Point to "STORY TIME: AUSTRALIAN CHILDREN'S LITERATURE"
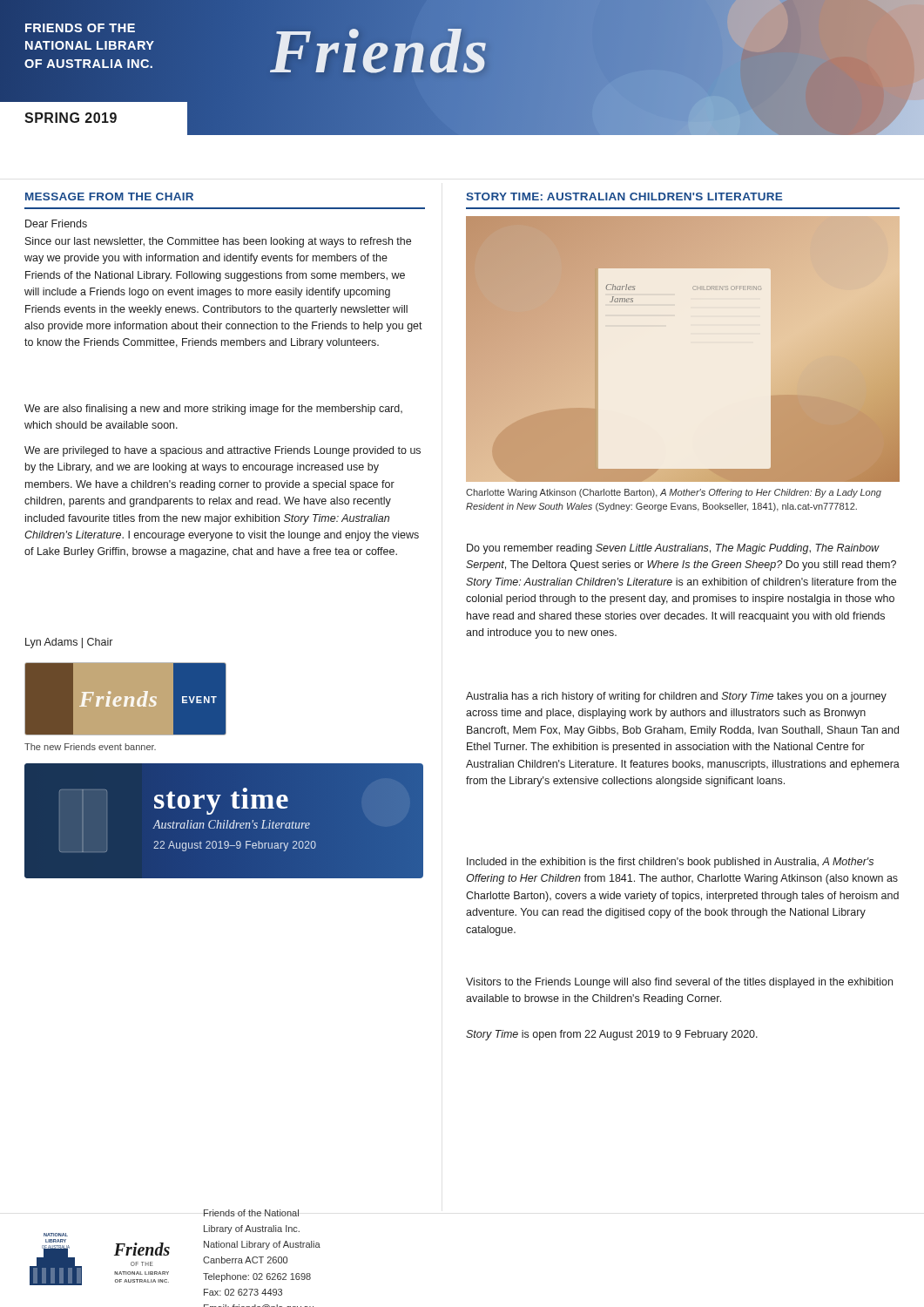The width and height of the screenshot is (924, 1307). pyautogui.click(x=624, y=196)
